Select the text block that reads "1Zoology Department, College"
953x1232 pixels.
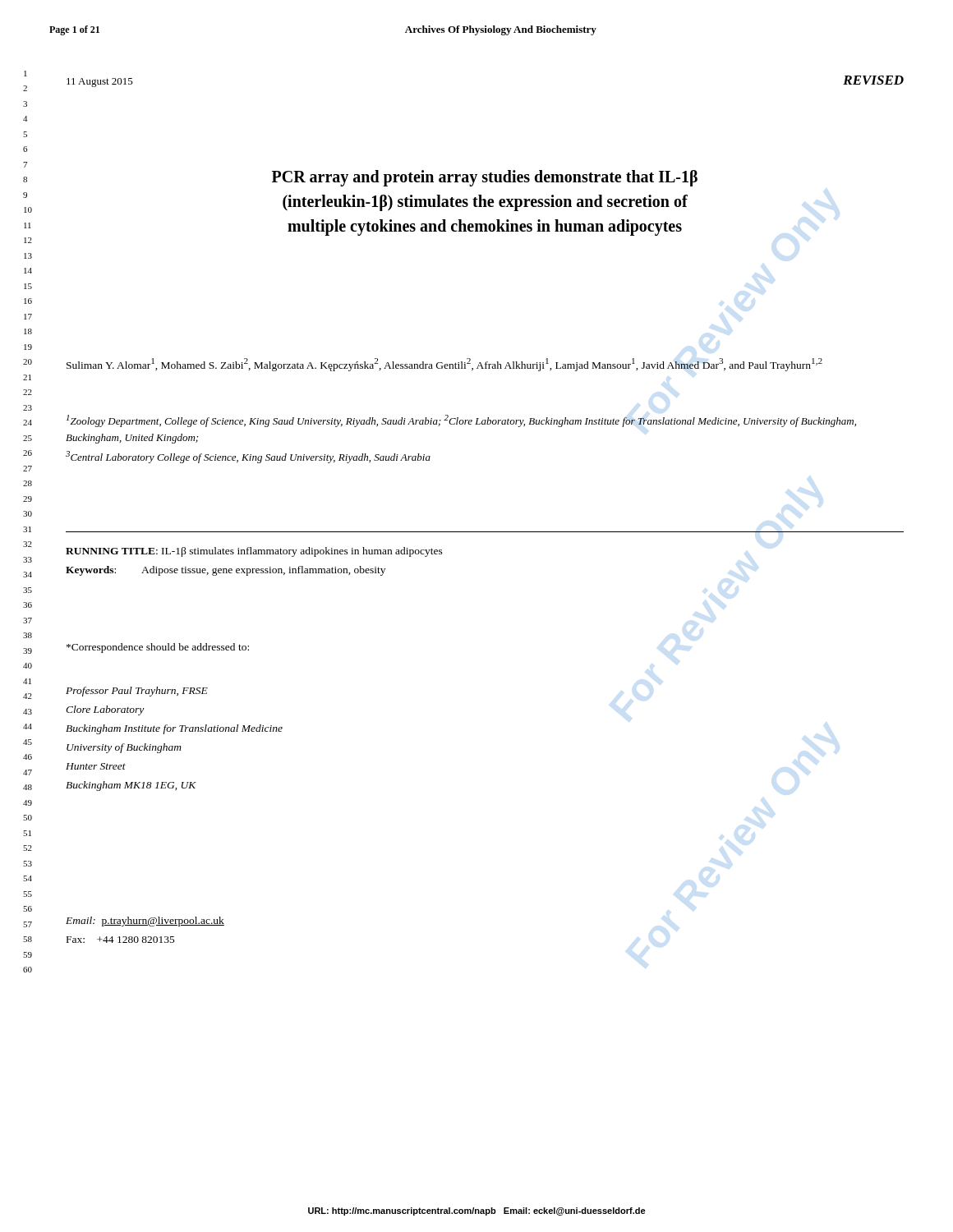[x=461, y=421]
